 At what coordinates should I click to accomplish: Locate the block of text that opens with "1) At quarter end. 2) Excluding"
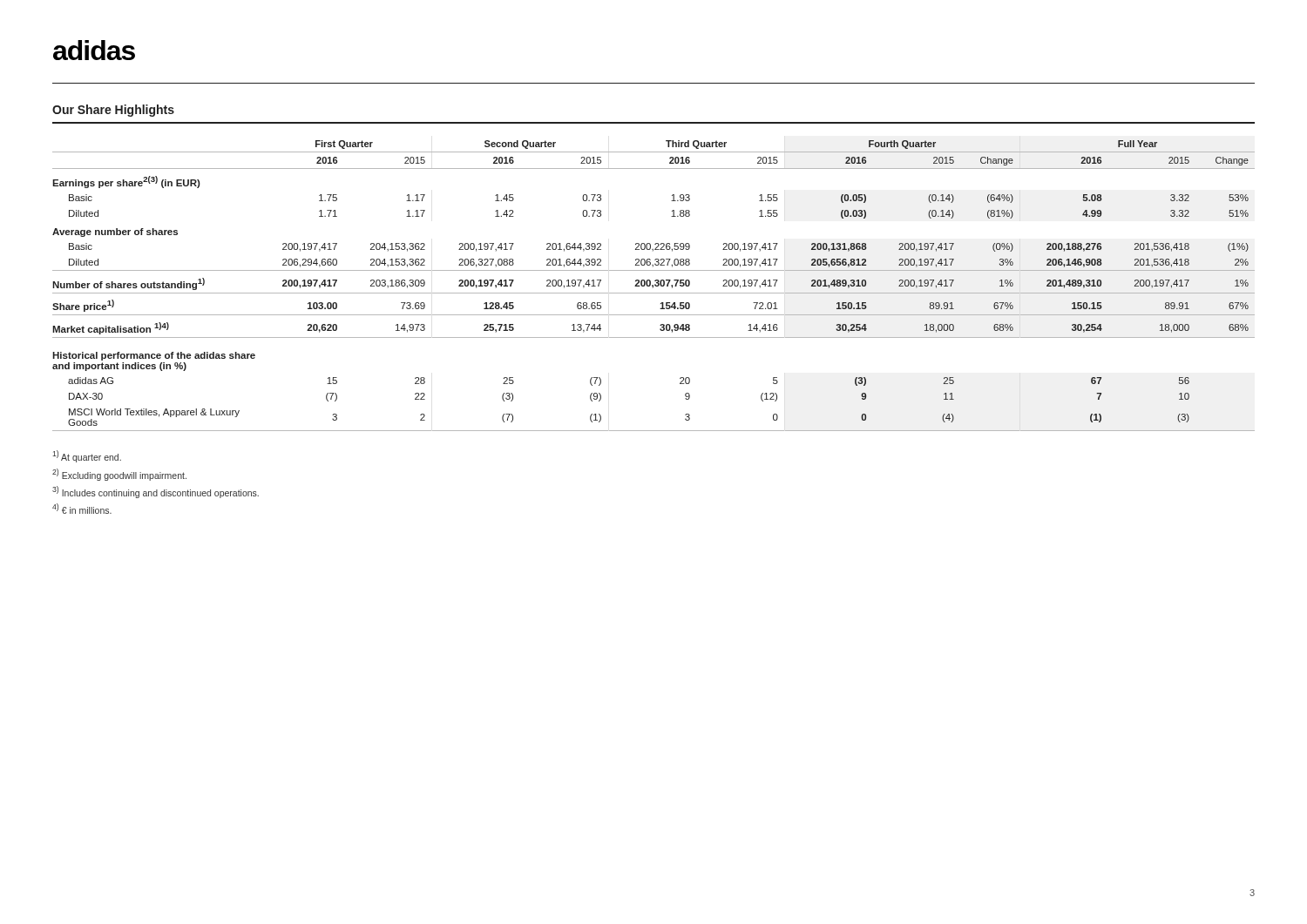pos(87,456)
